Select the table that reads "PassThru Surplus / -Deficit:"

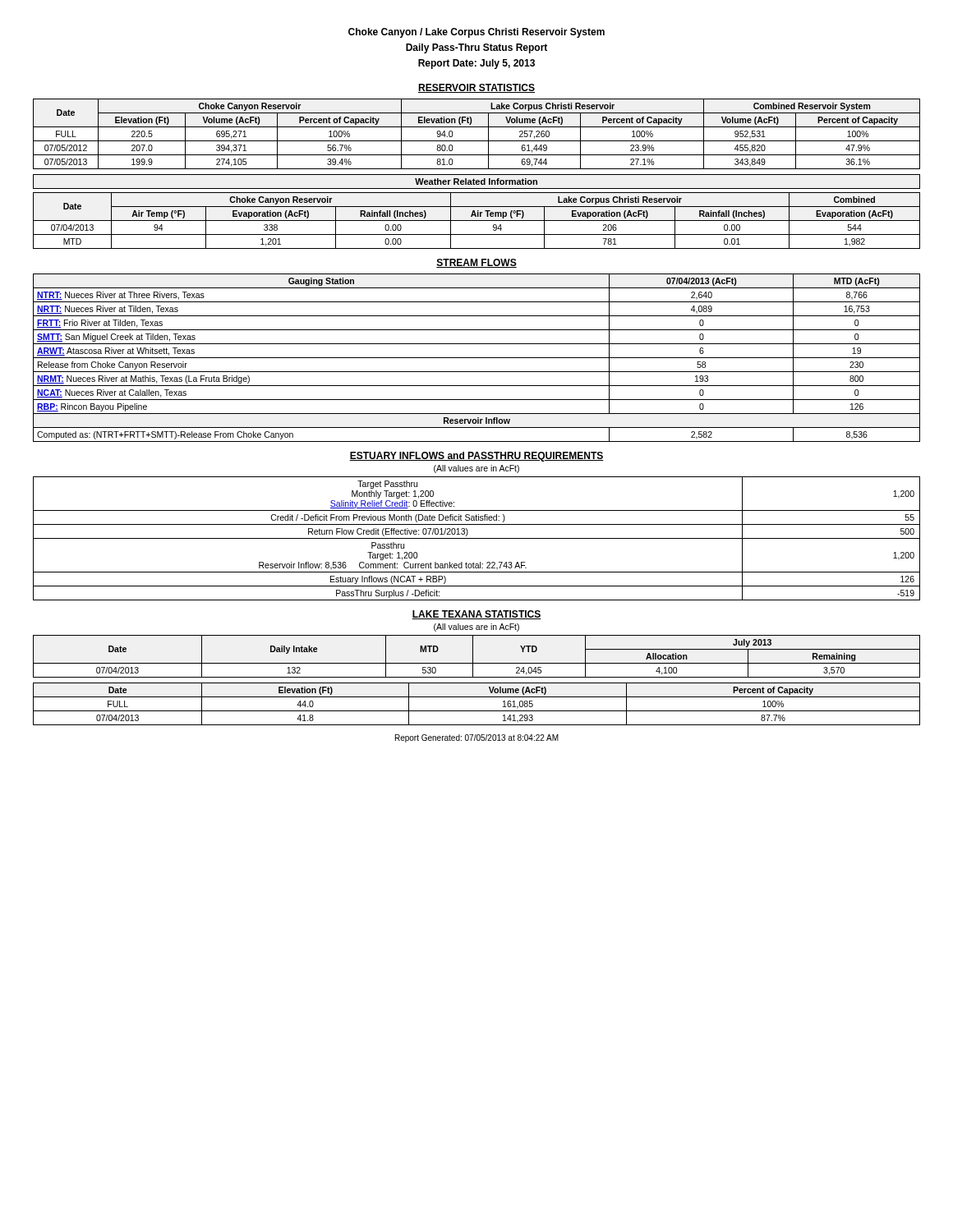pos(476,538)
